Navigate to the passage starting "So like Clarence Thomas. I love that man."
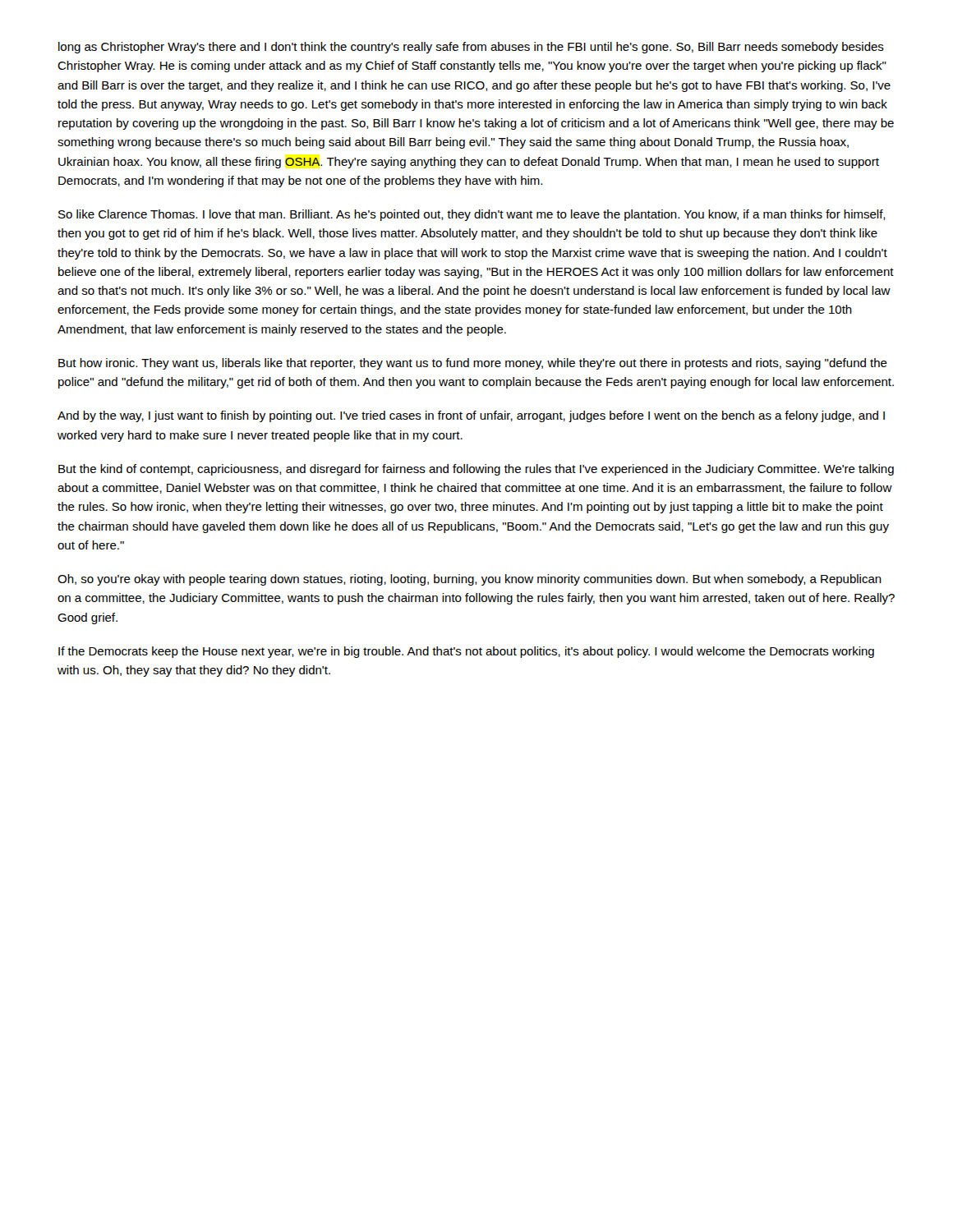This screenshot has height=1232, width=953. [475, 271]
